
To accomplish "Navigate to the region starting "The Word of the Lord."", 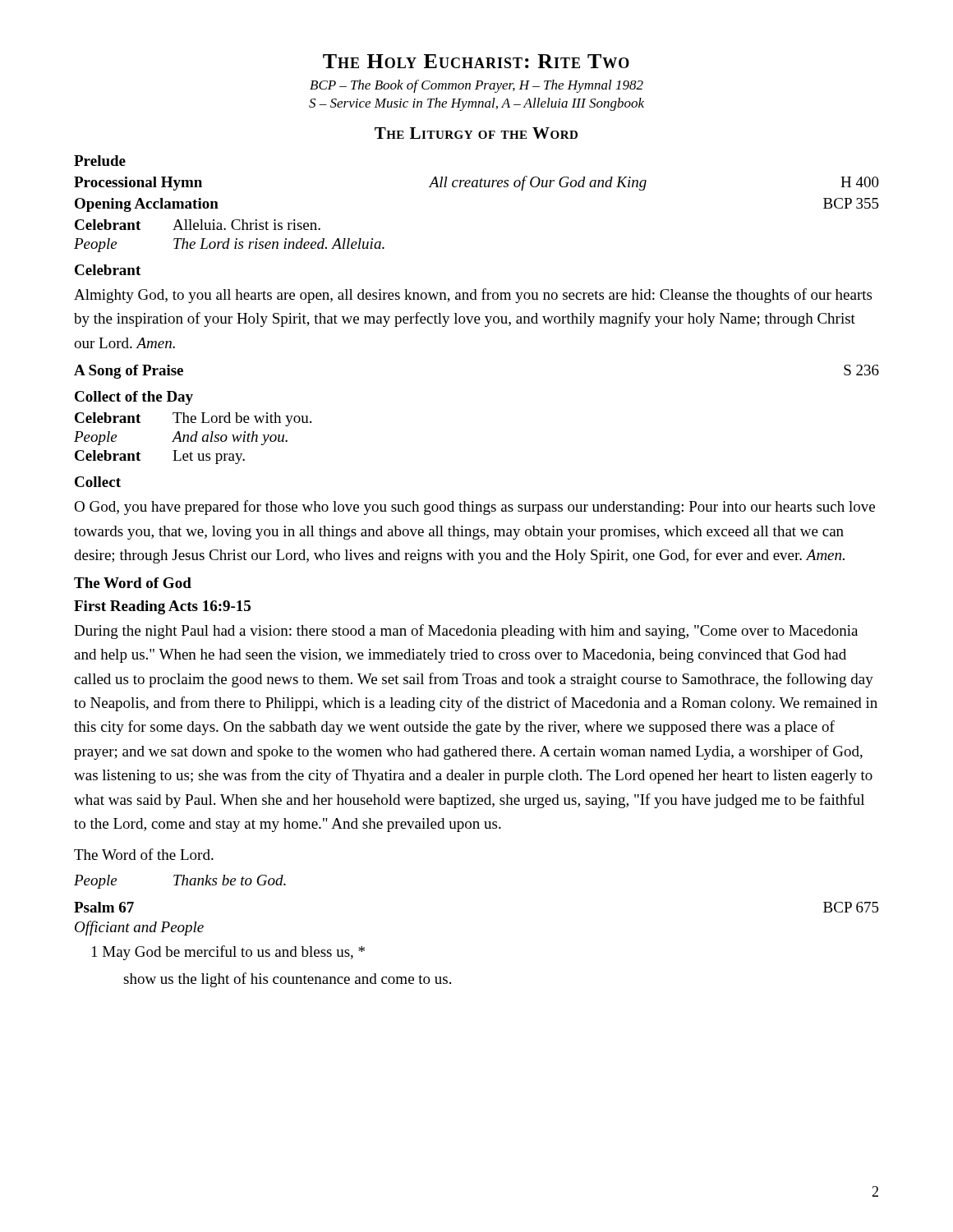I will coord(144,854).
